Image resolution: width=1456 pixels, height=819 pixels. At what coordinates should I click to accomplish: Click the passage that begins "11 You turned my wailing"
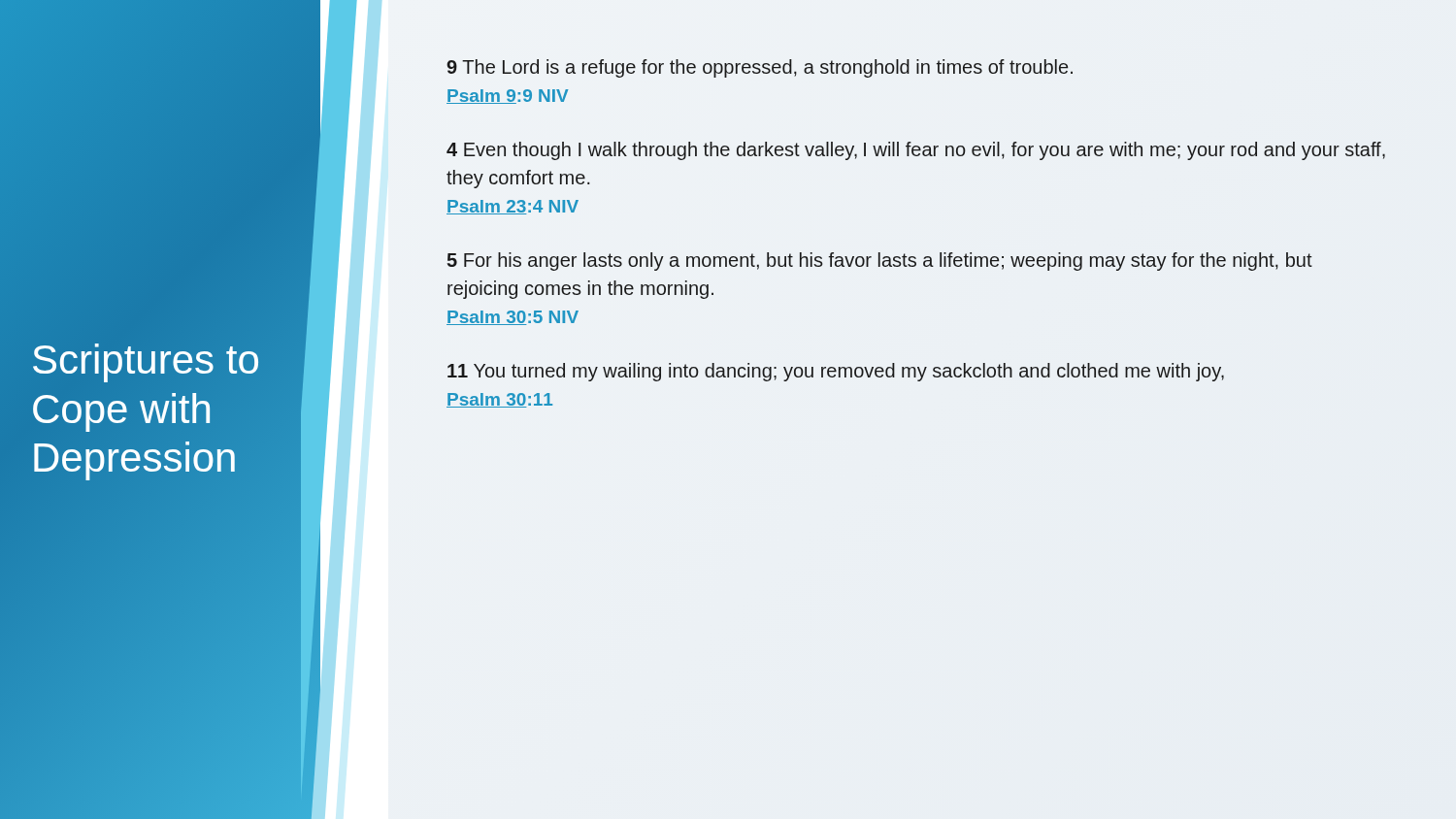[917, 383]
